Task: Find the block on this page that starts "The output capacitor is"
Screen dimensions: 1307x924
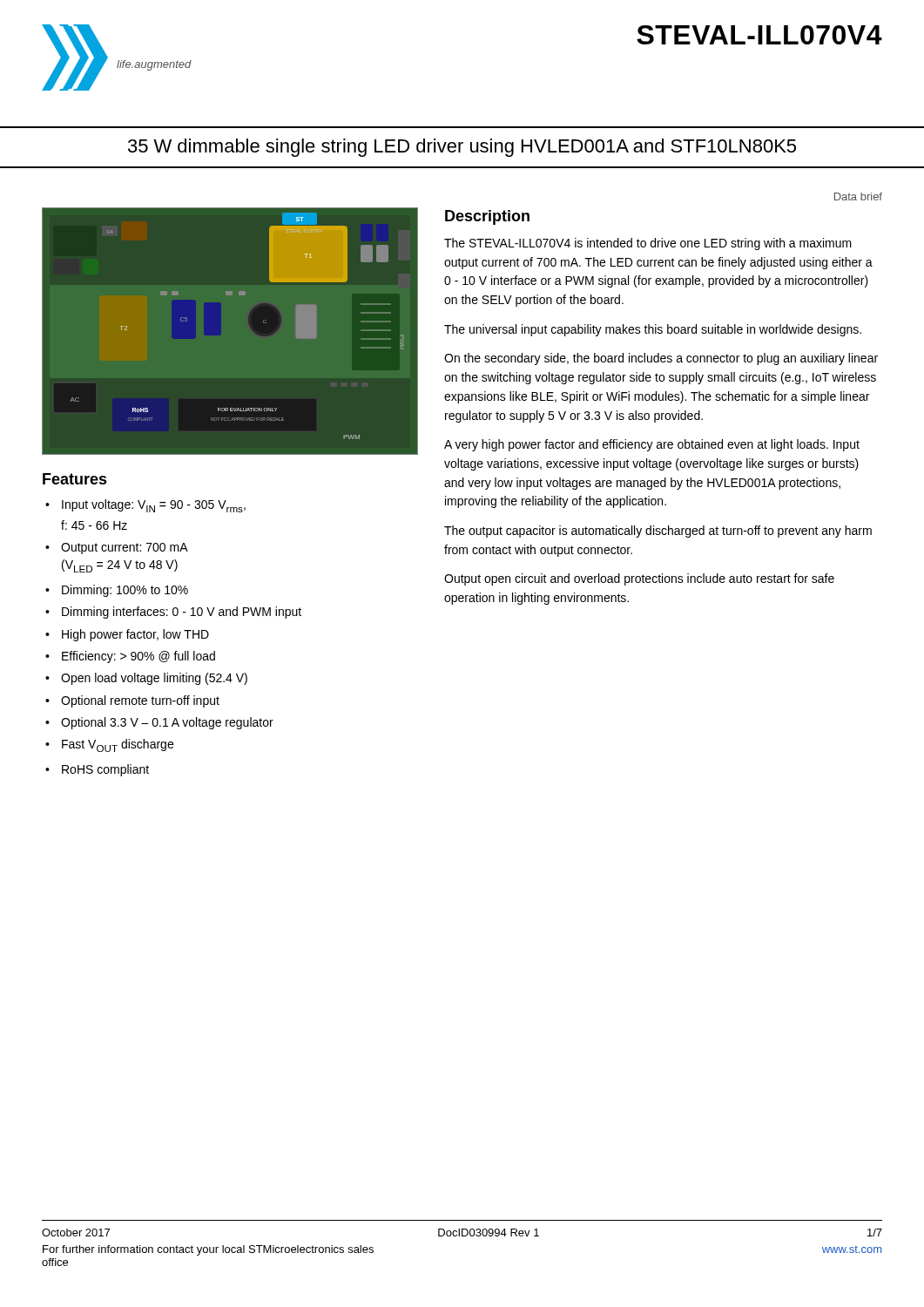Action: 658,540
